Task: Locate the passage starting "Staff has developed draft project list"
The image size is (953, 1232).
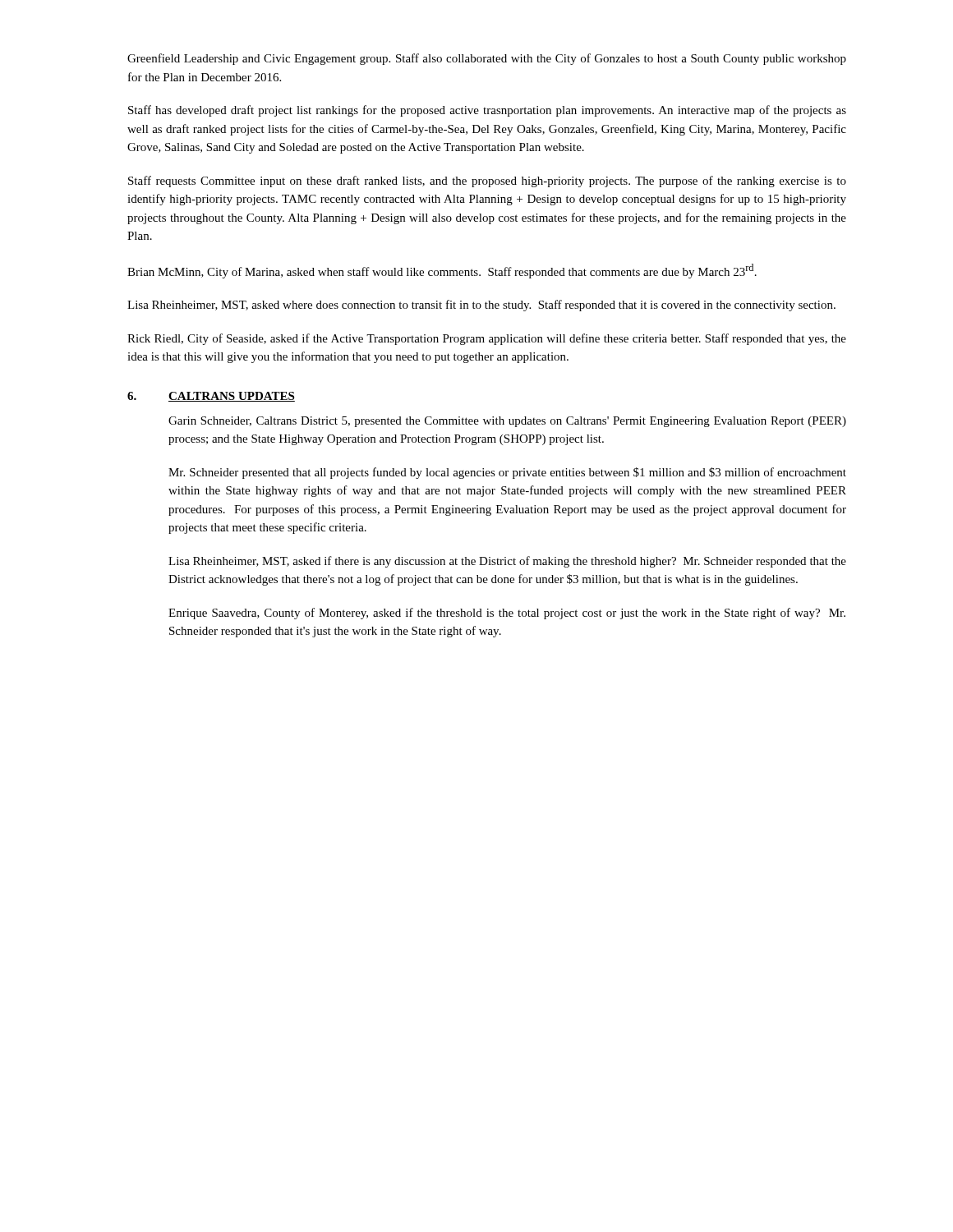Action: click(487, 129)
